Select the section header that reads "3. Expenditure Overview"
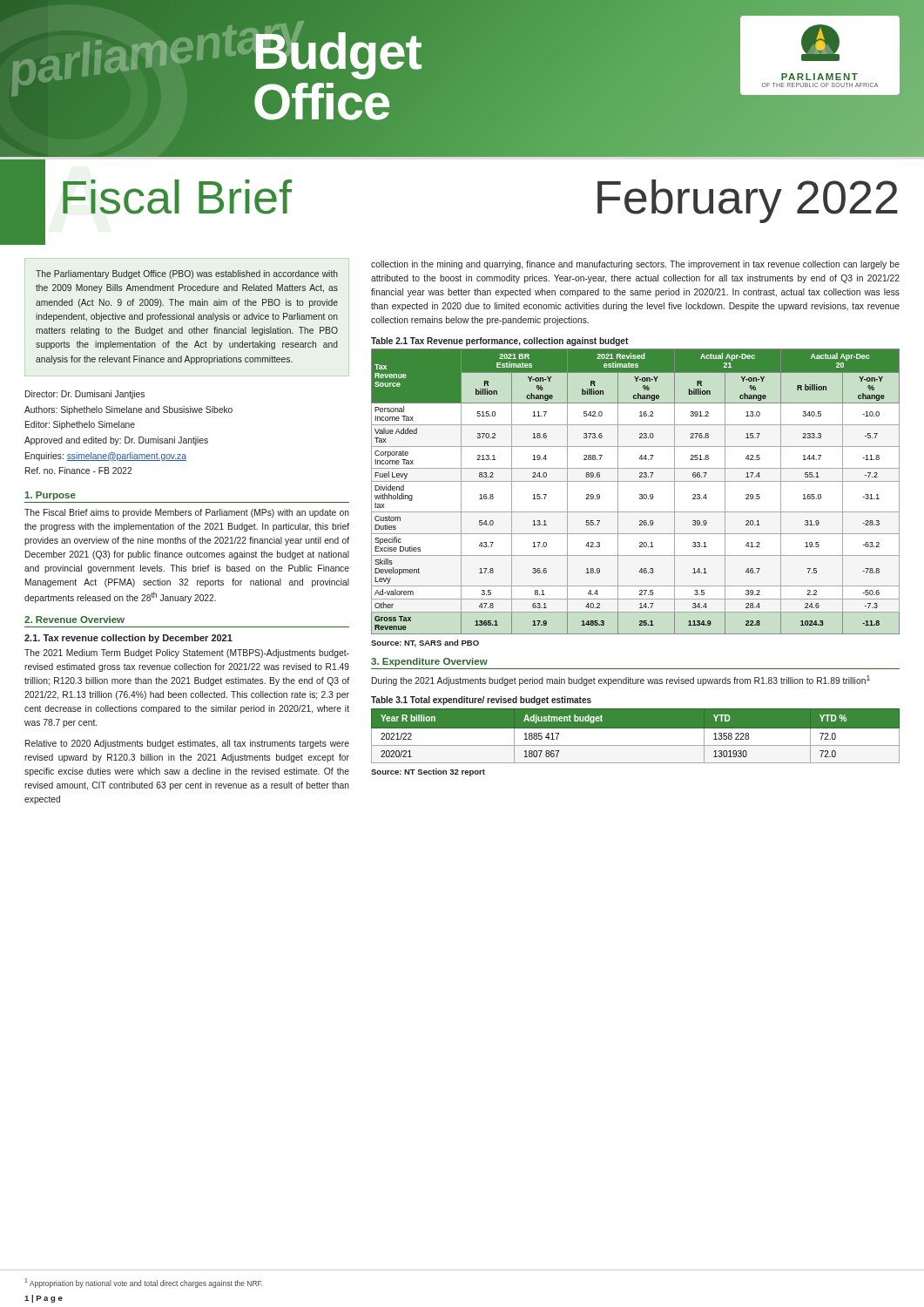924x1307 pixels. tap(429, 661)
